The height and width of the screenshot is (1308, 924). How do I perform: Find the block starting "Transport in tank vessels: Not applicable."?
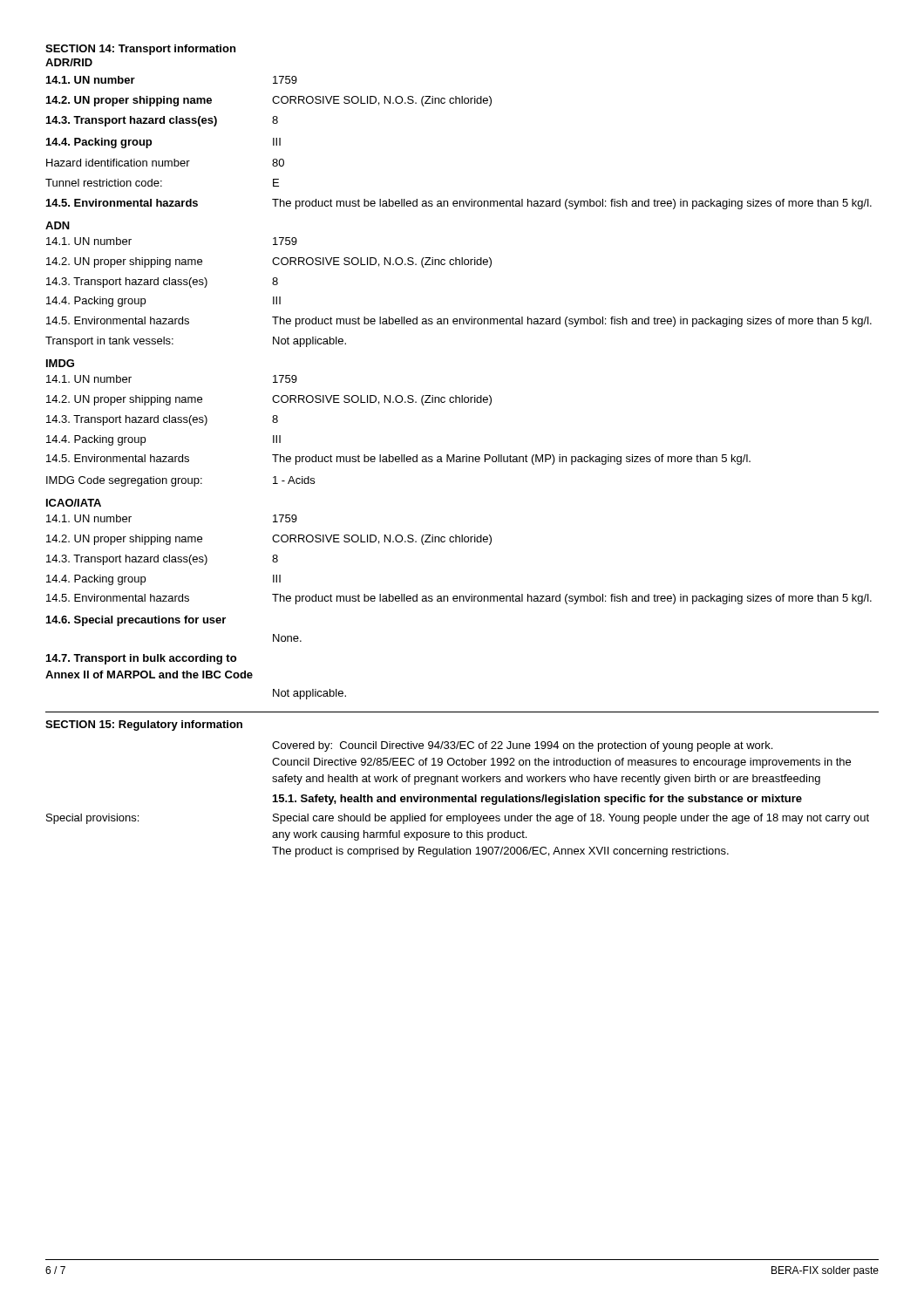tap(113, 341)
